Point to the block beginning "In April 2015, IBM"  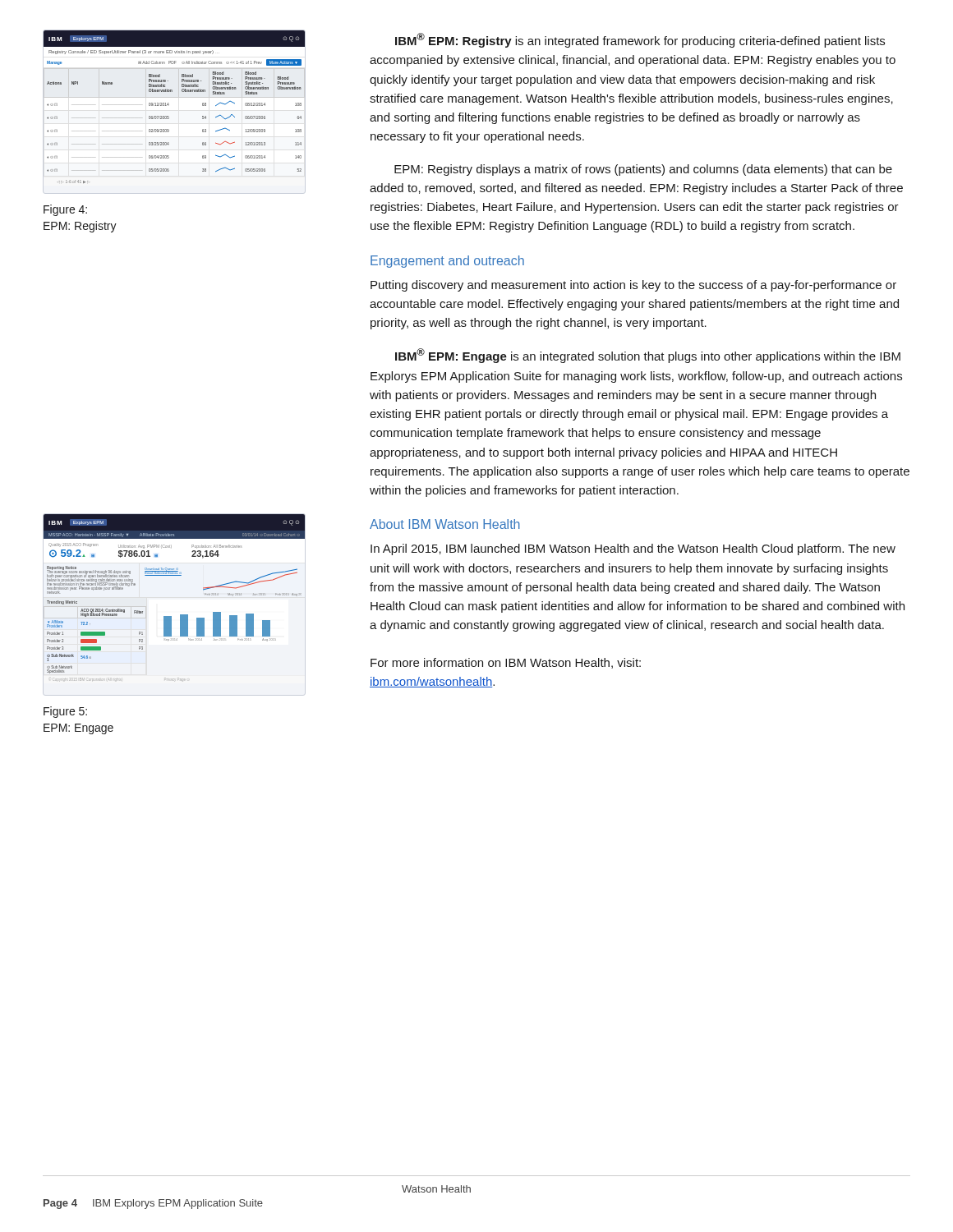(641, 587)
